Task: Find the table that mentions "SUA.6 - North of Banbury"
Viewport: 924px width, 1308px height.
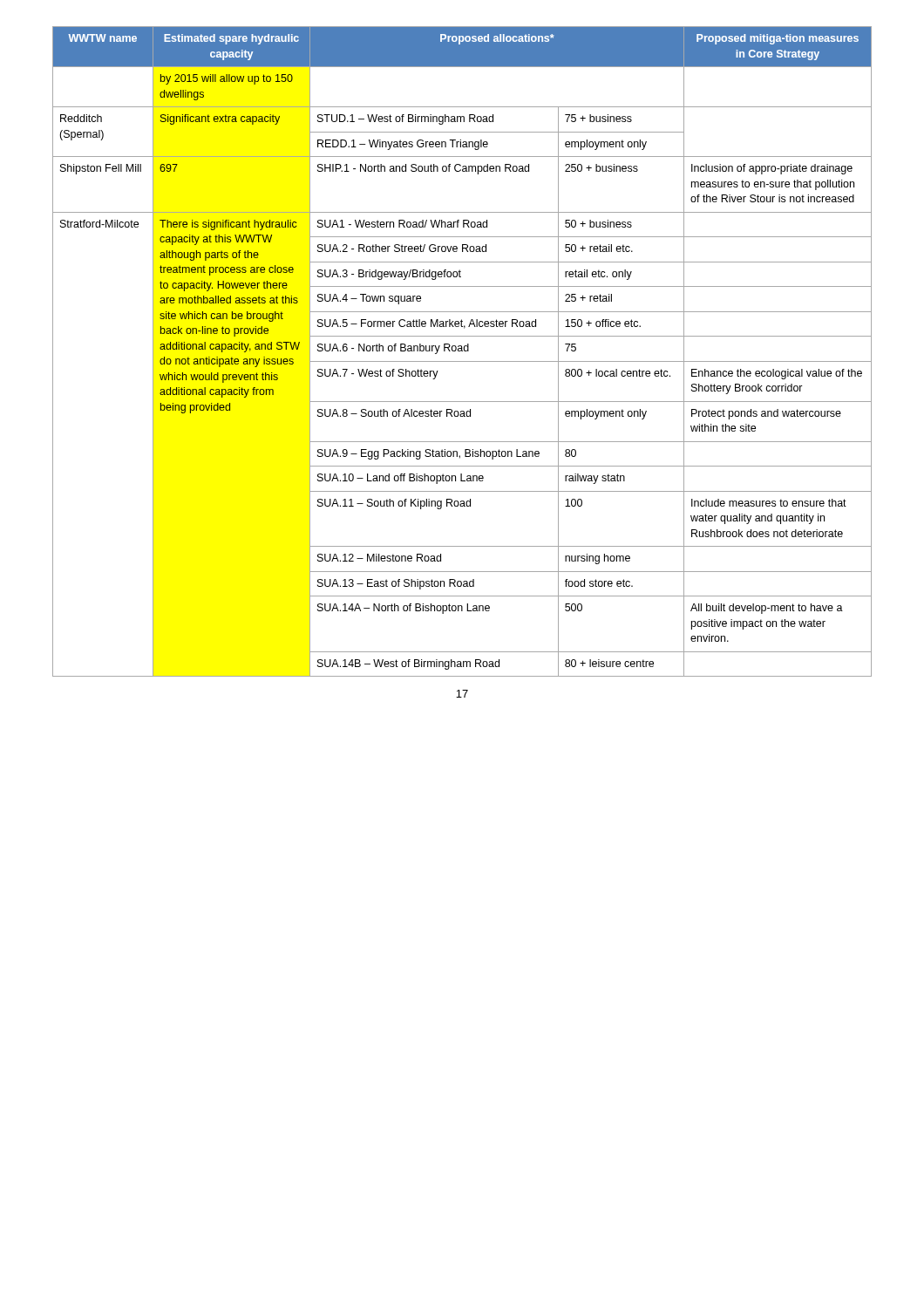Action: coord(462,351)
